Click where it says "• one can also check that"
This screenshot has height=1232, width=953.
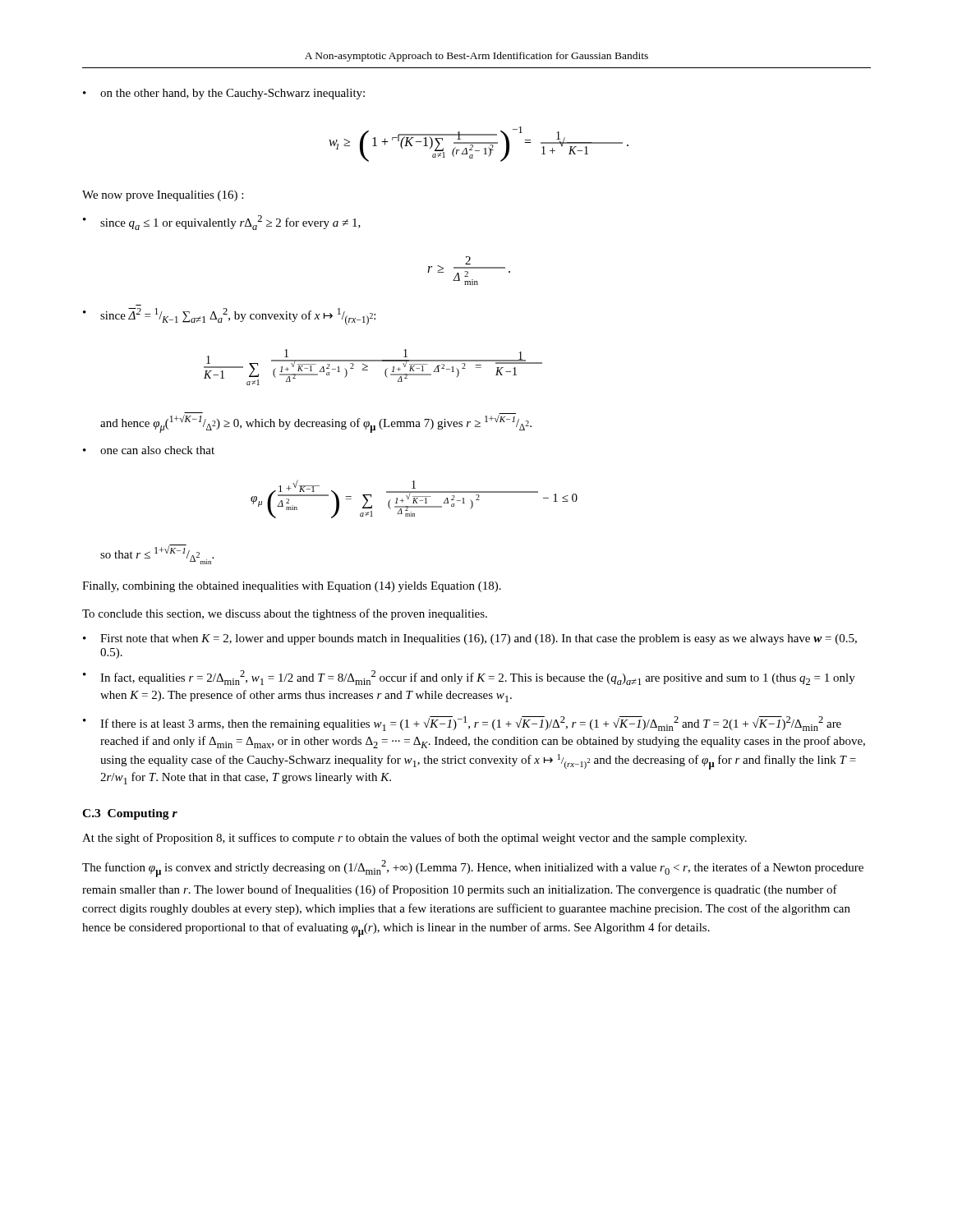pos(149,450)
